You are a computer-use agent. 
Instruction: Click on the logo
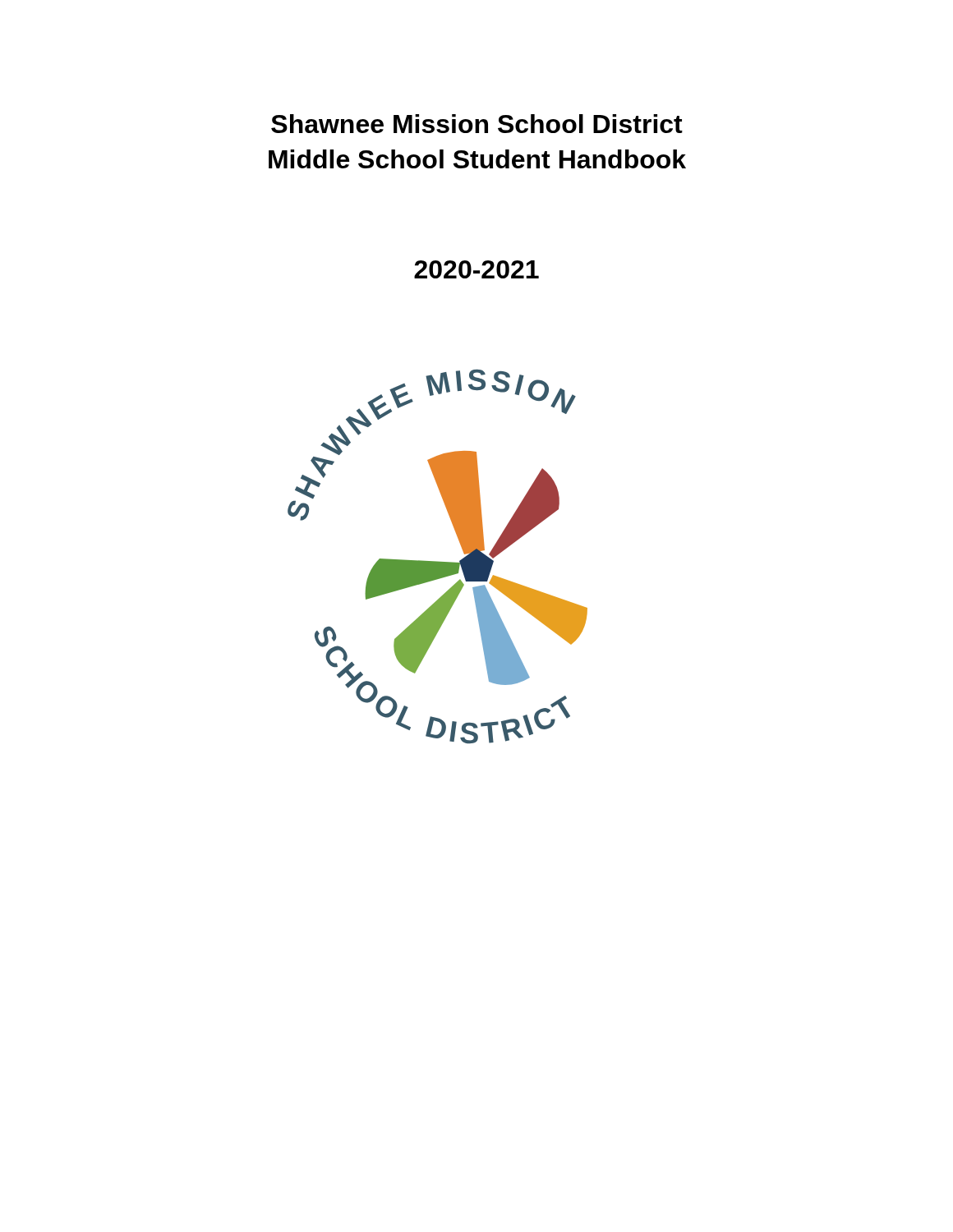(x=476, y=567)
